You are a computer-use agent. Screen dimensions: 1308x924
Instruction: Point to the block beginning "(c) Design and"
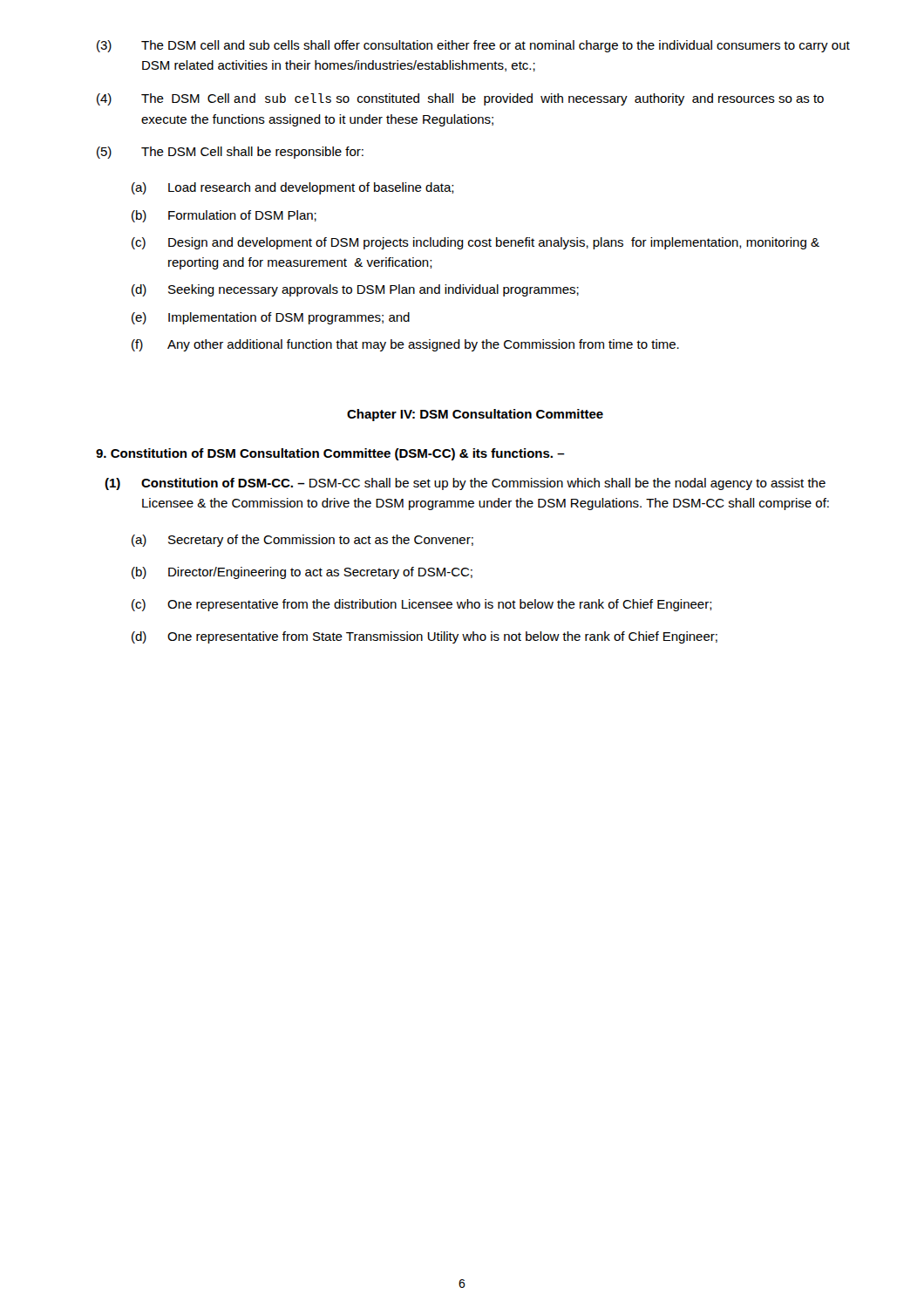point(492,252)
